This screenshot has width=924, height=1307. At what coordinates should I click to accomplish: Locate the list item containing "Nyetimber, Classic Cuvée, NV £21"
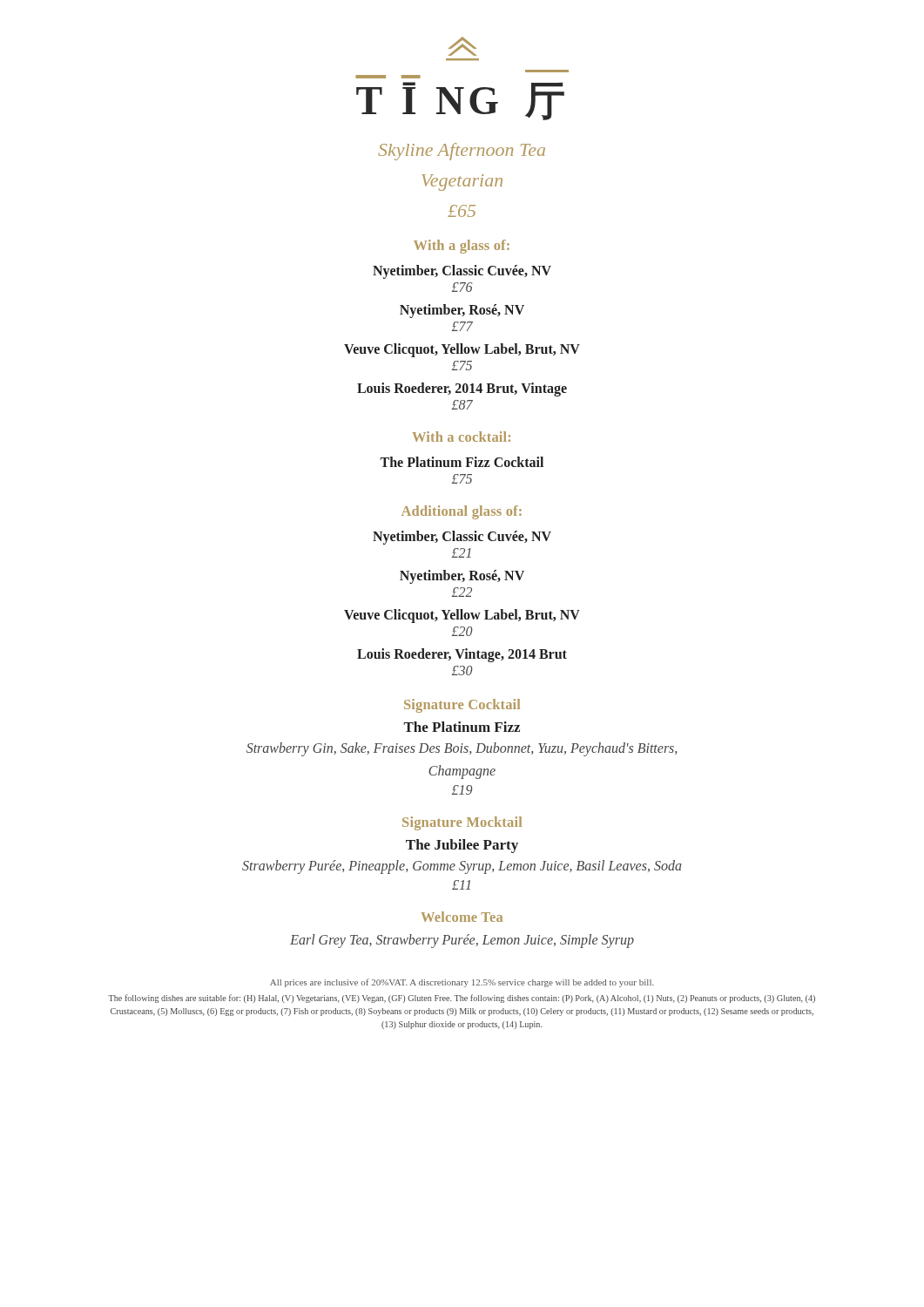tap(462, 545)
